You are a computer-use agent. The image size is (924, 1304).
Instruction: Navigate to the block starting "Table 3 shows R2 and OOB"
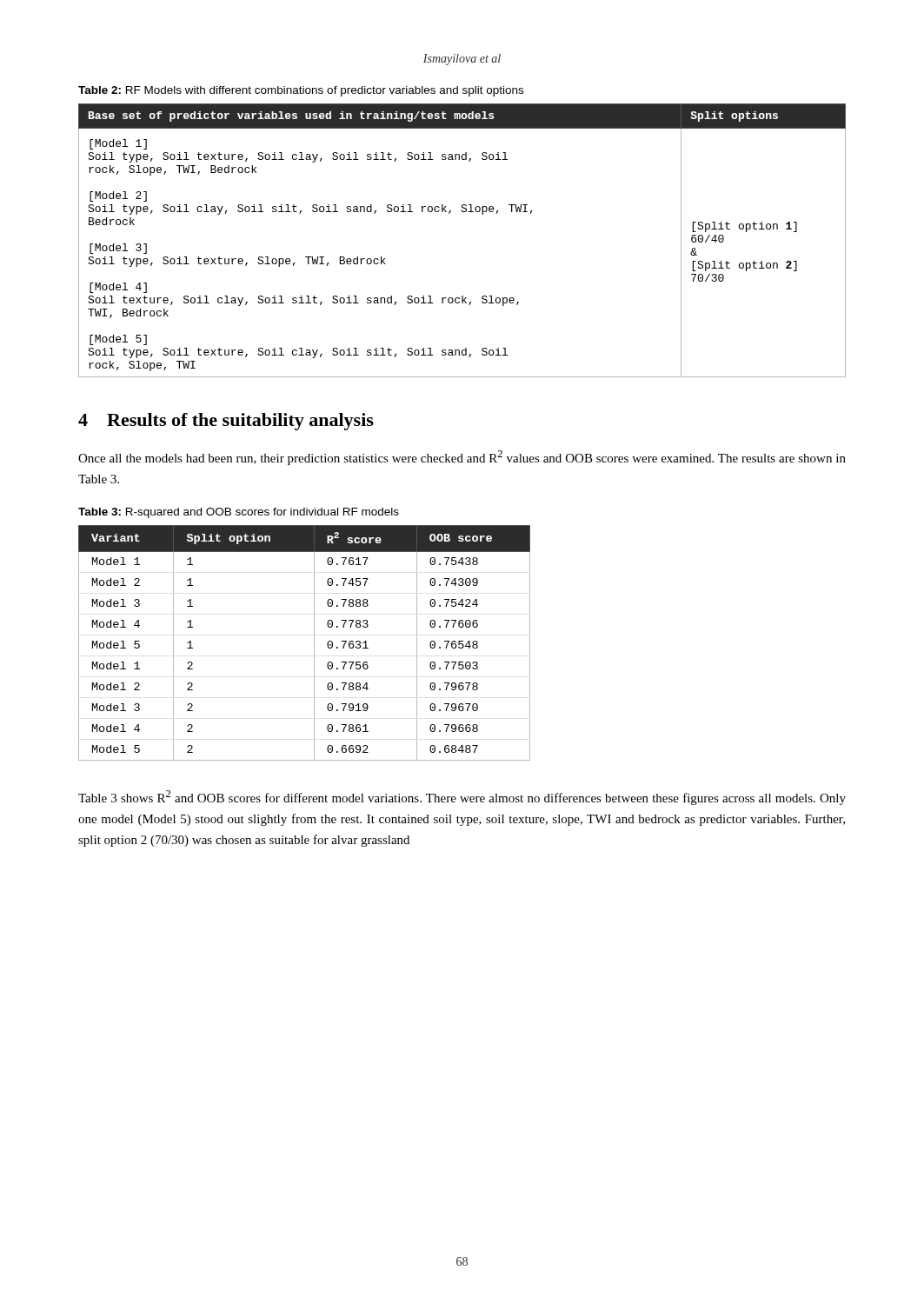coord(462,817)
